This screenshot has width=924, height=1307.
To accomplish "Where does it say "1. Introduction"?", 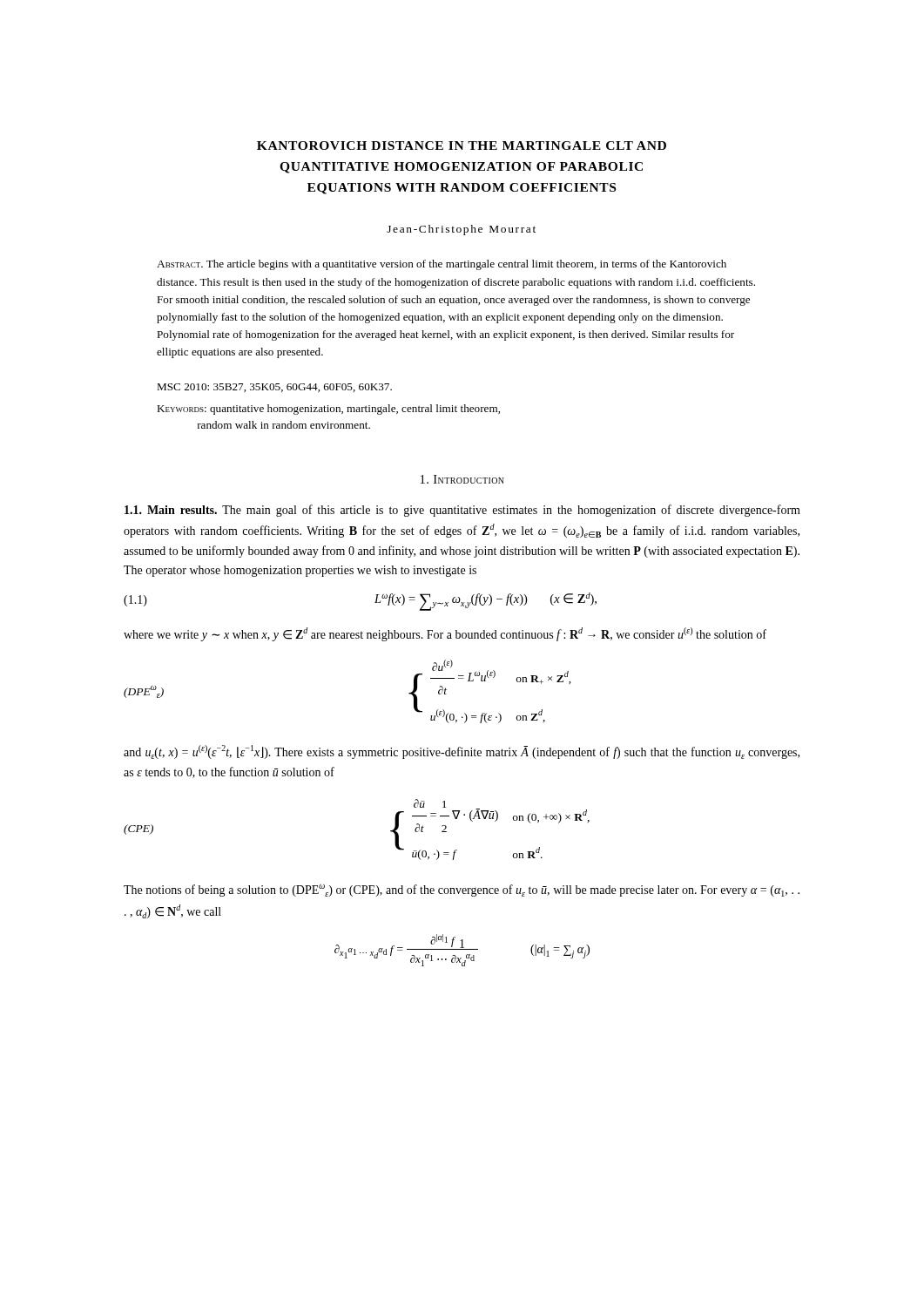I will pos(462,479).
